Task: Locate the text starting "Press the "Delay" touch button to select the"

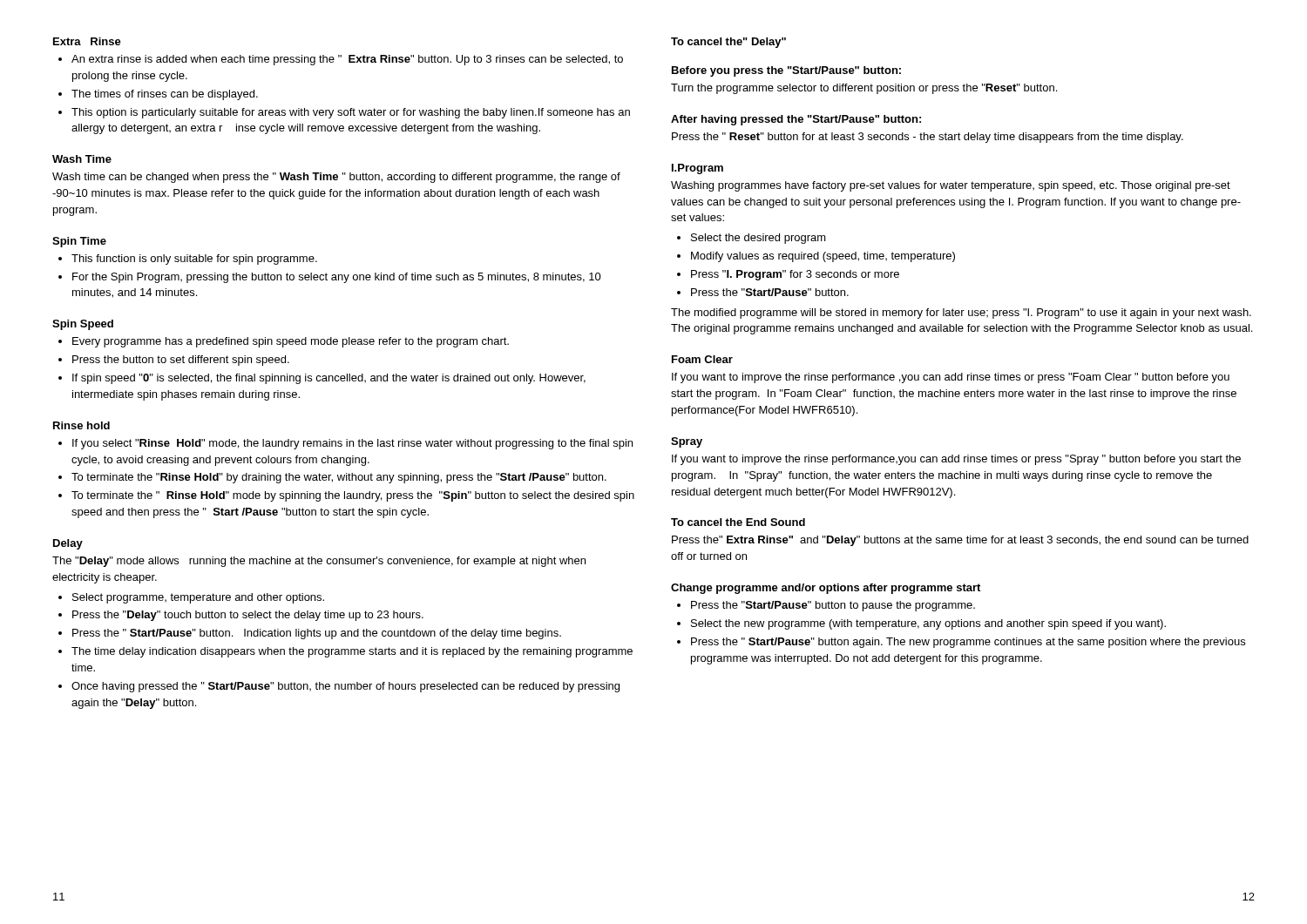Action: coord(248,615)
